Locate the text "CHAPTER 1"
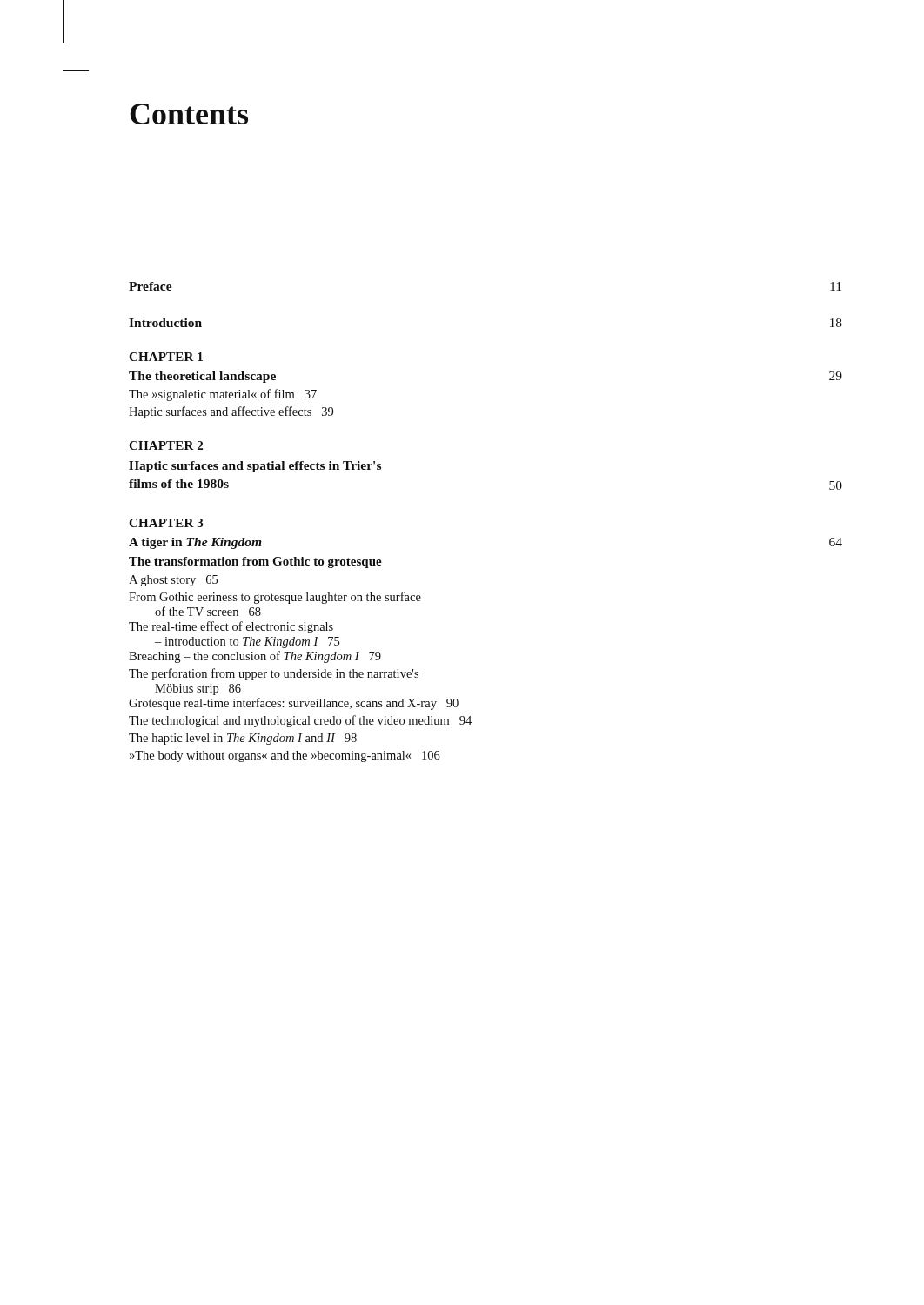 [166, 357]
